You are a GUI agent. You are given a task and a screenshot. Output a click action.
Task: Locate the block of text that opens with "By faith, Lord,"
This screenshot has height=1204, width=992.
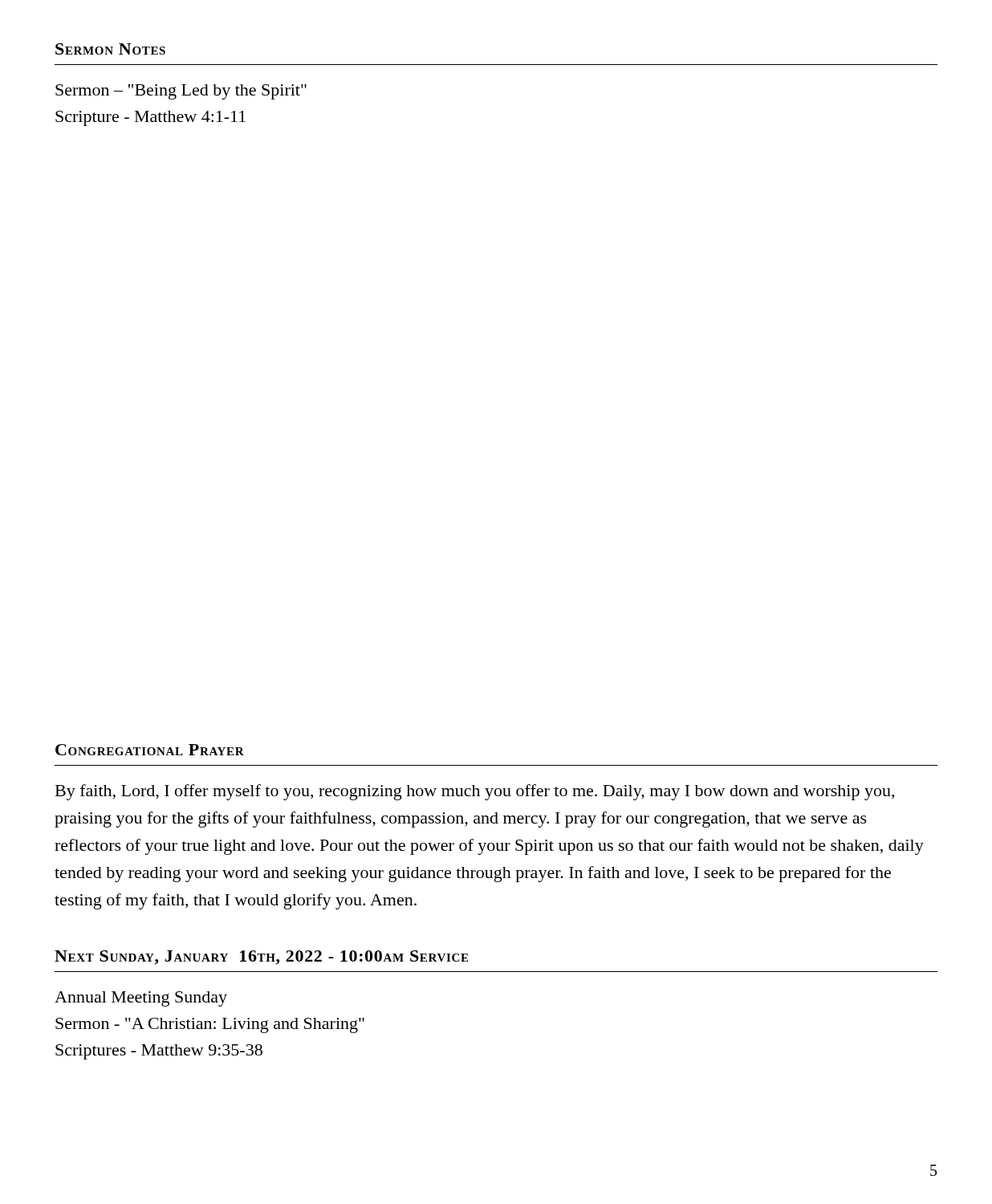[496, 845]
